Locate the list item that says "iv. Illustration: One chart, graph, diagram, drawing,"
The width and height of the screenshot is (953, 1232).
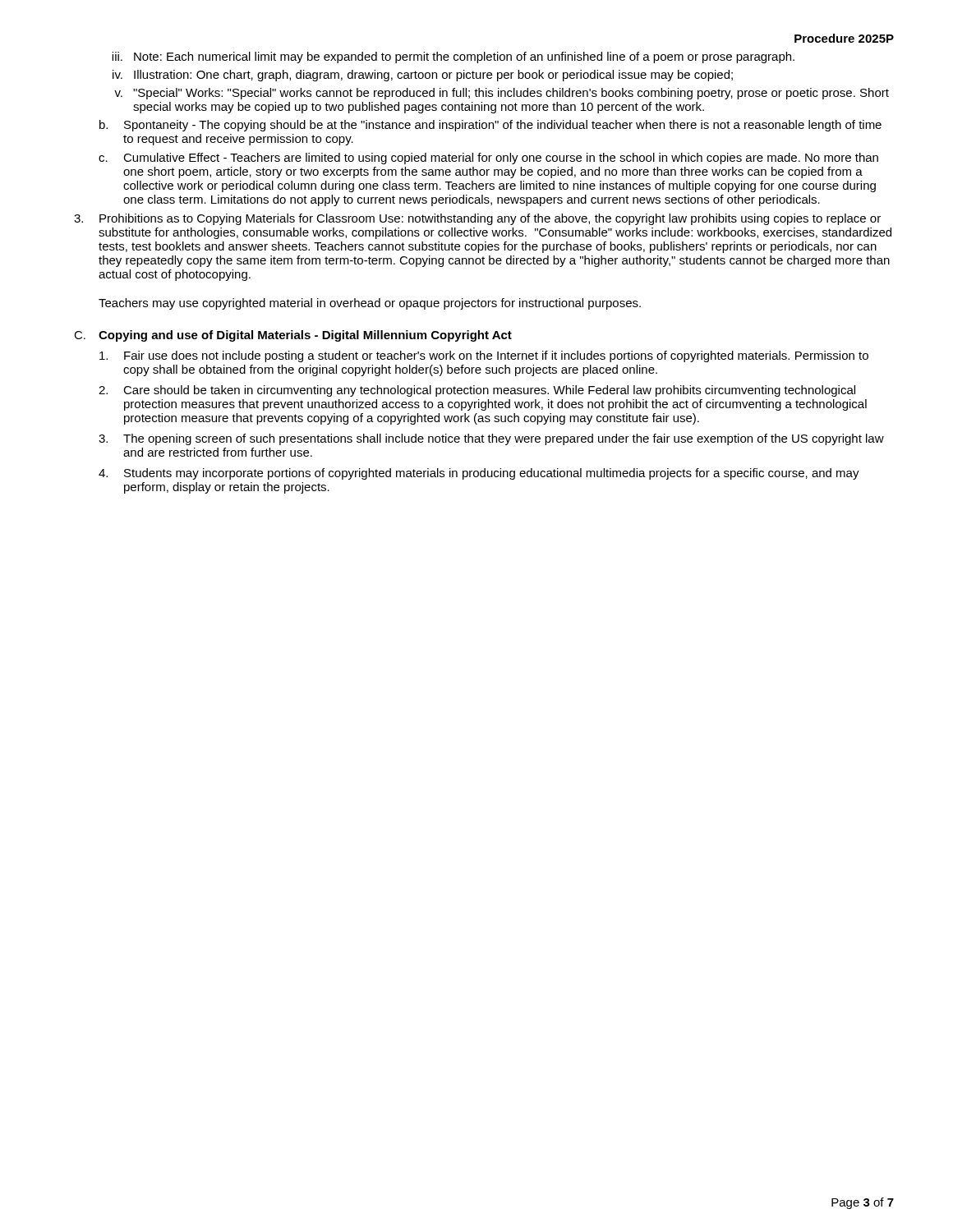tap(484, 74)
